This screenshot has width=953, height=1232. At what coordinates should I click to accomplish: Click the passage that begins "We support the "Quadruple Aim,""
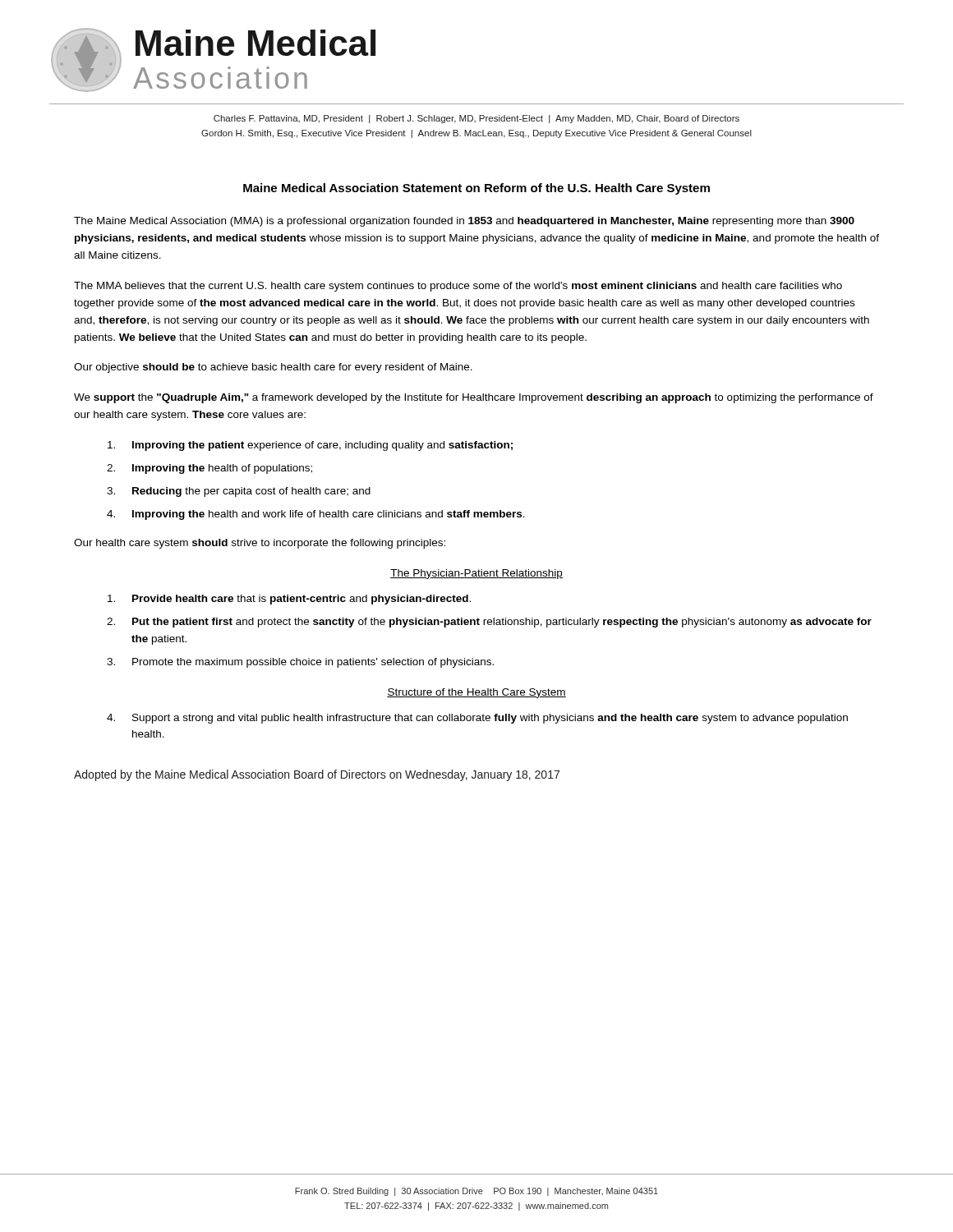click(473, 406)
